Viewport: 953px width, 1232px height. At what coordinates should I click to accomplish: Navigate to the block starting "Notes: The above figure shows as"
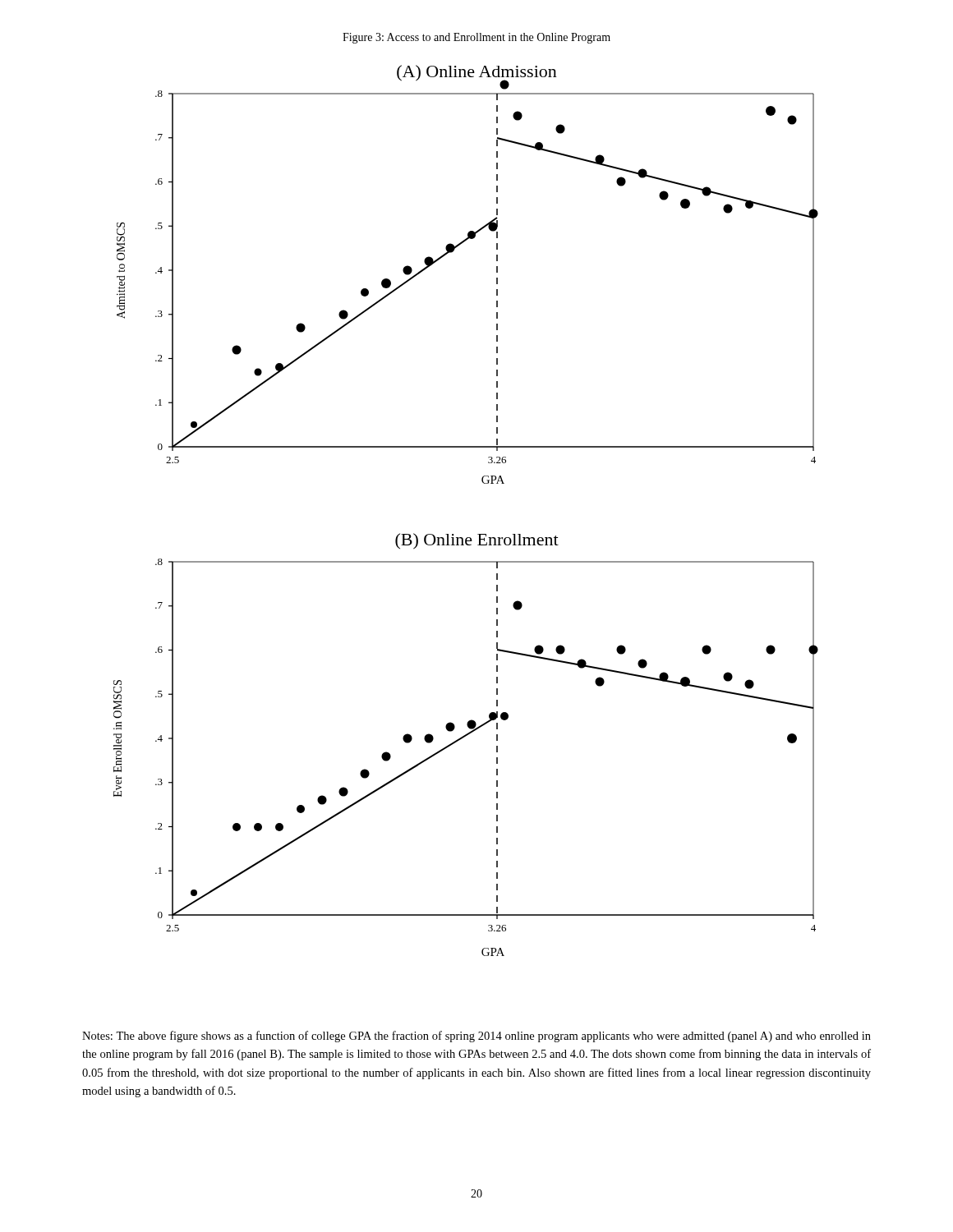point(476,1063)
